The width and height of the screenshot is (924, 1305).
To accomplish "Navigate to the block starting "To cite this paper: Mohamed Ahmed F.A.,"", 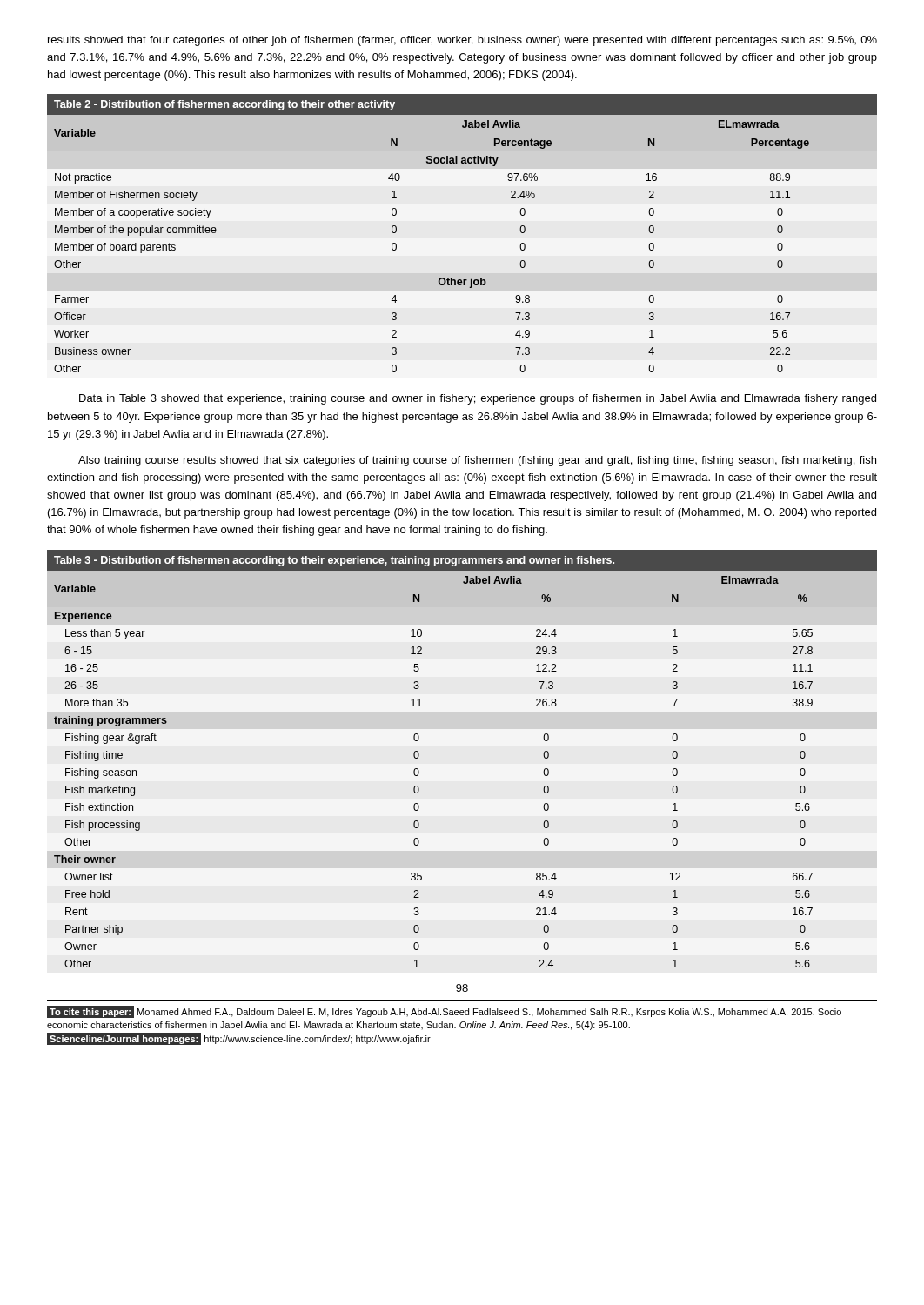I will coord(444,1025).
